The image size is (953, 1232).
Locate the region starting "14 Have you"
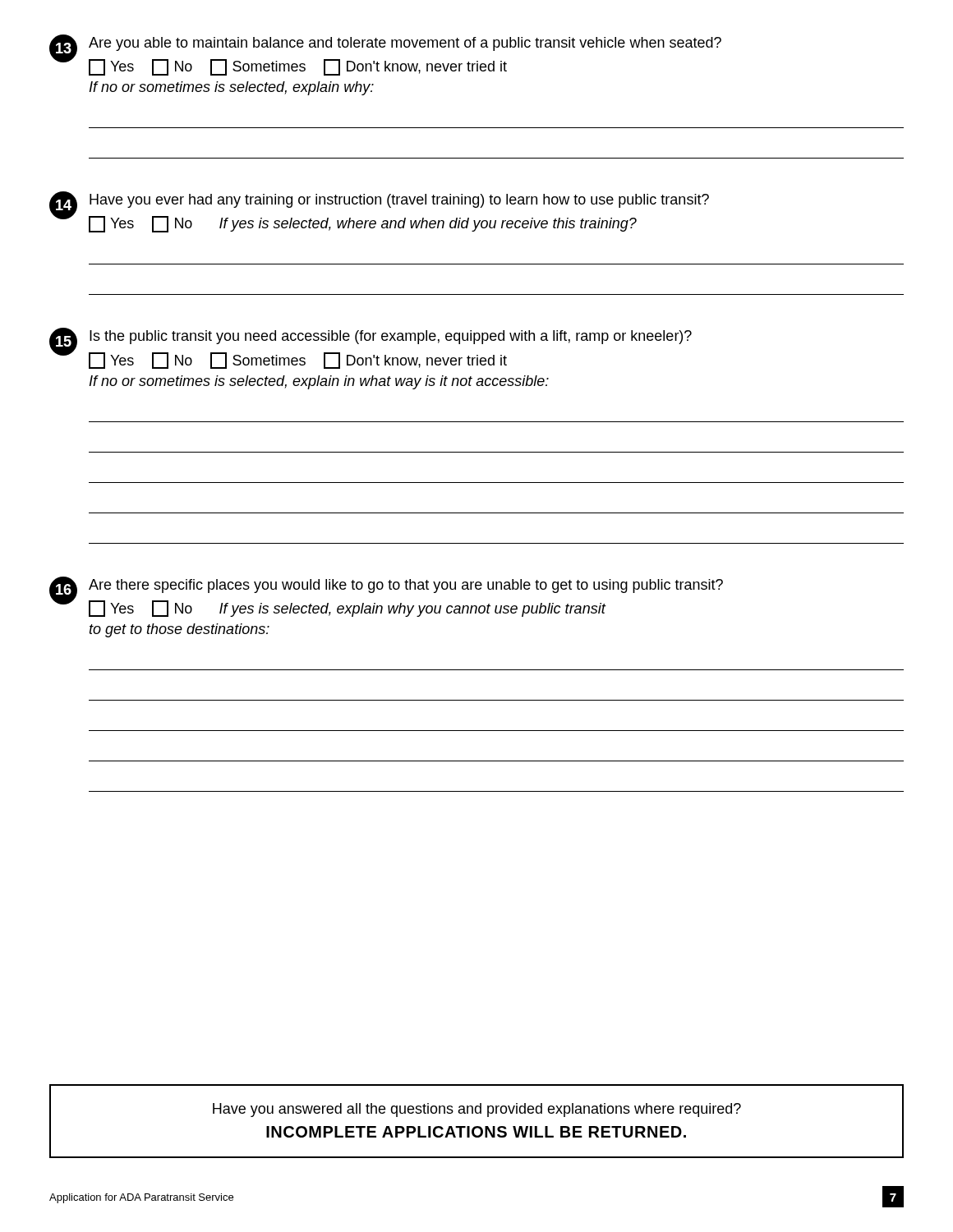pos(476,246)
